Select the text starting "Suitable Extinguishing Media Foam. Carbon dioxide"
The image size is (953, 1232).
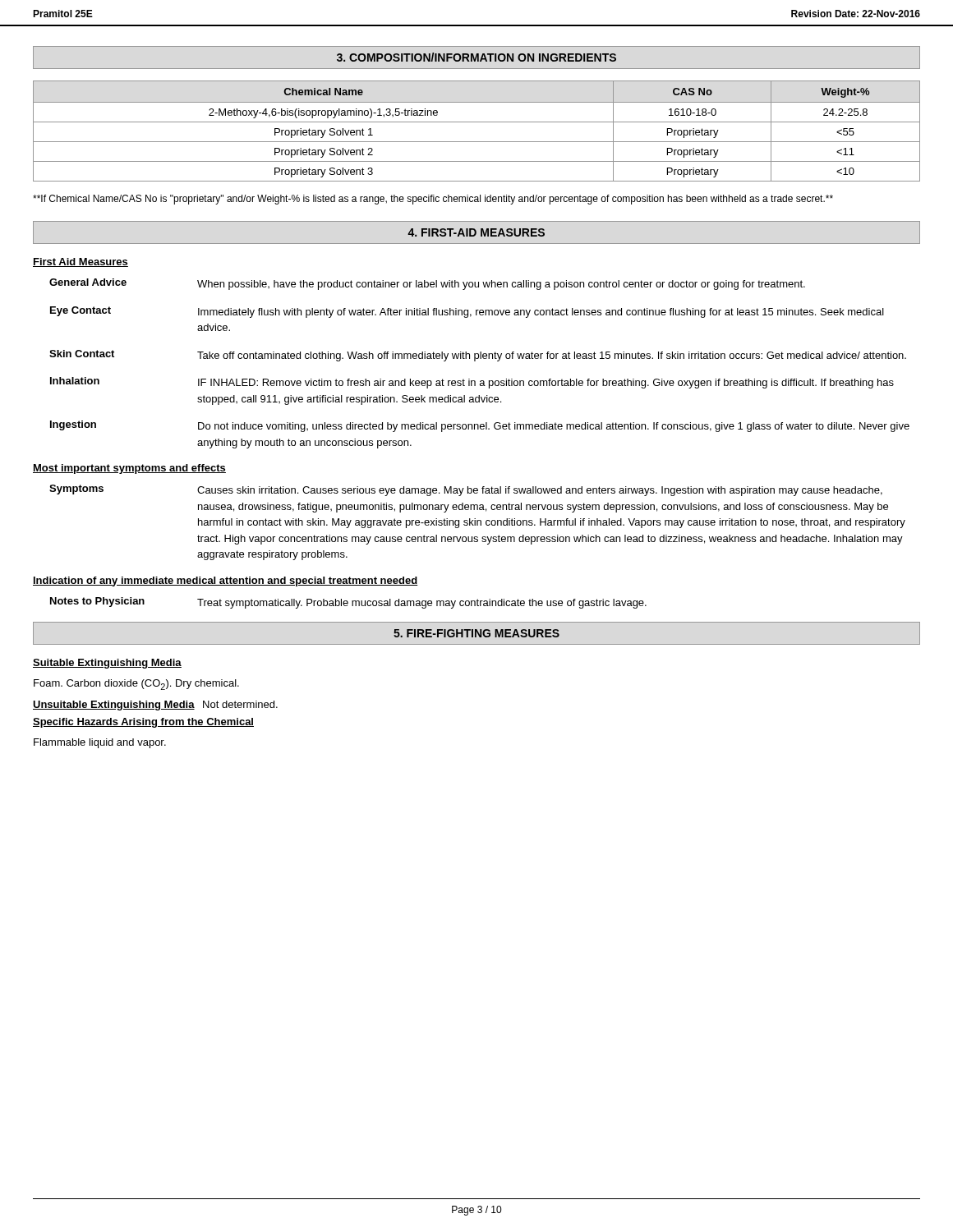(x=107, y=664)
